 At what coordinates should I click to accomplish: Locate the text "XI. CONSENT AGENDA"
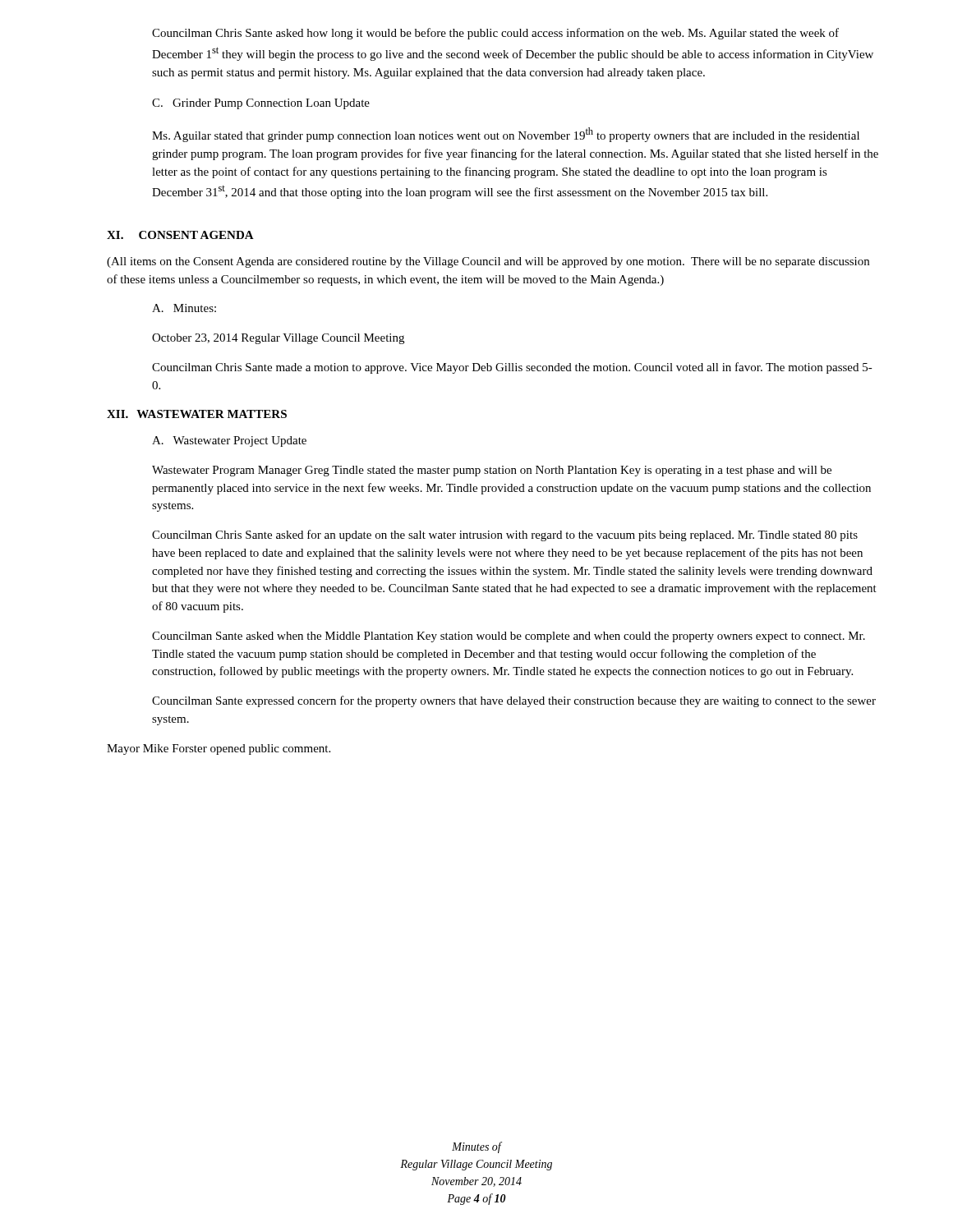[x=180, y=236]
